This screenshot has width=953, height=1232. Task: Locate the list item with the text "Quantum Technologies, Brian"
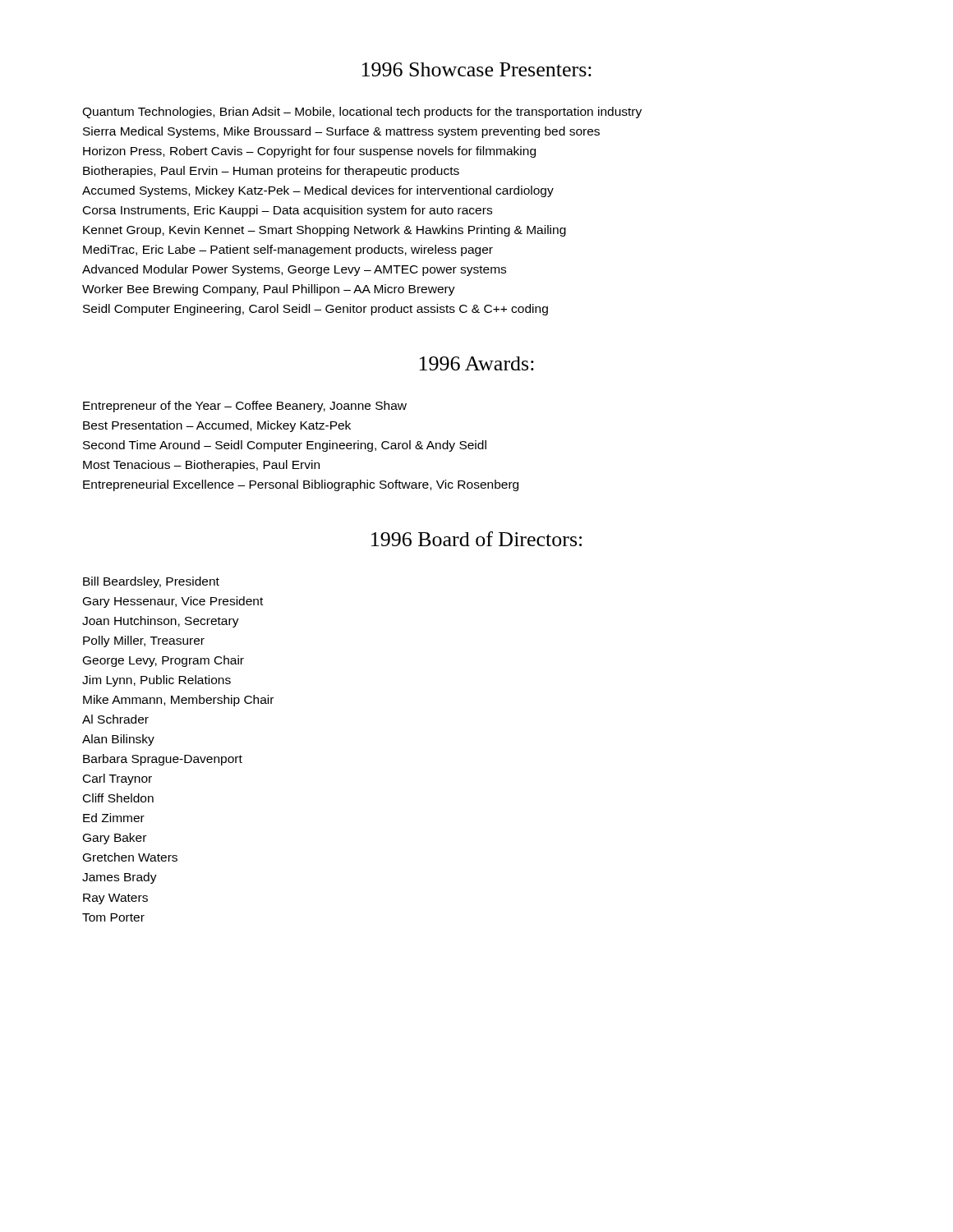click(362, 111)
